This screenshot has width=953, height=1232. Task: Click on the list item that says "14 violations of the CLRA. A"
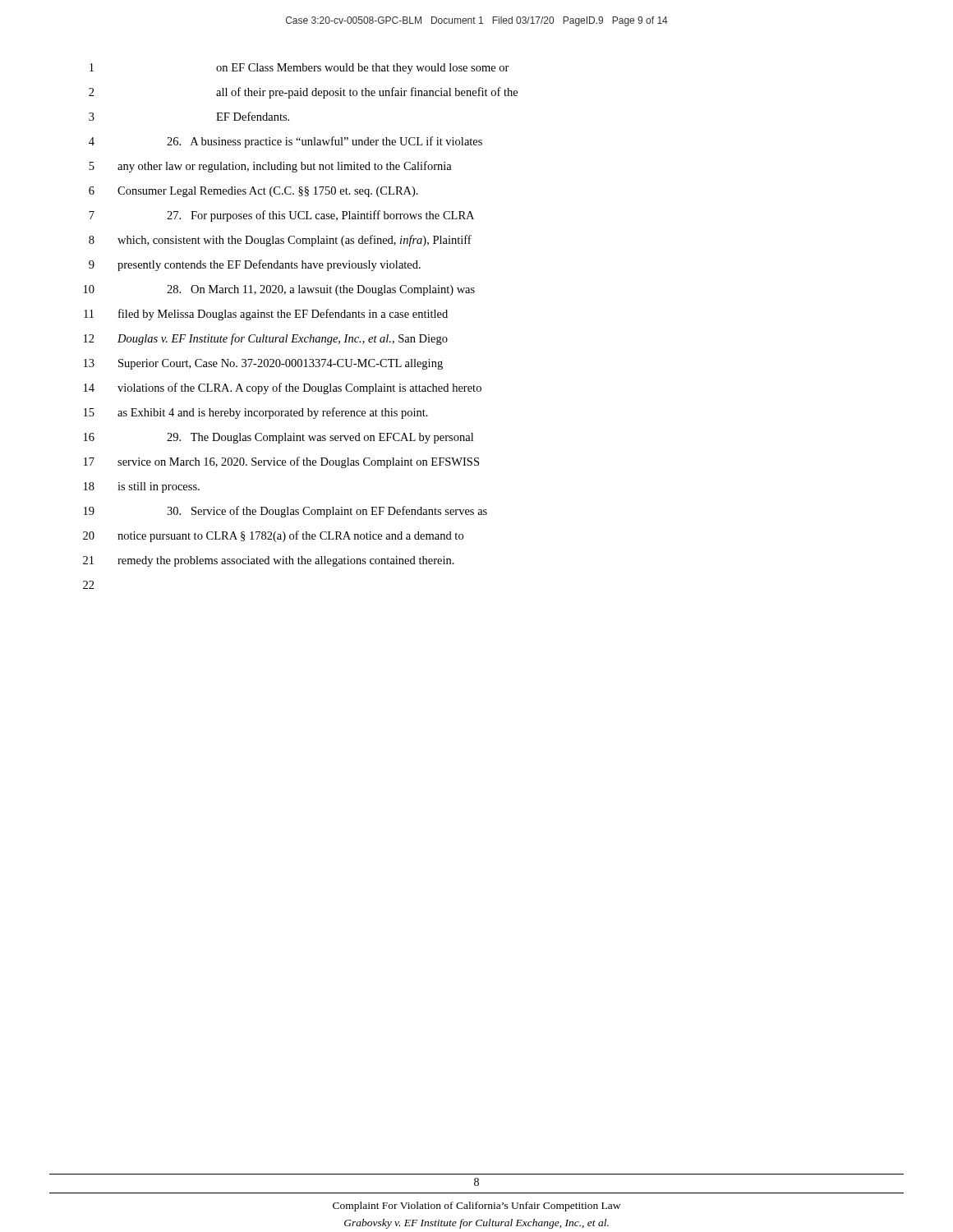pos(476,388)
